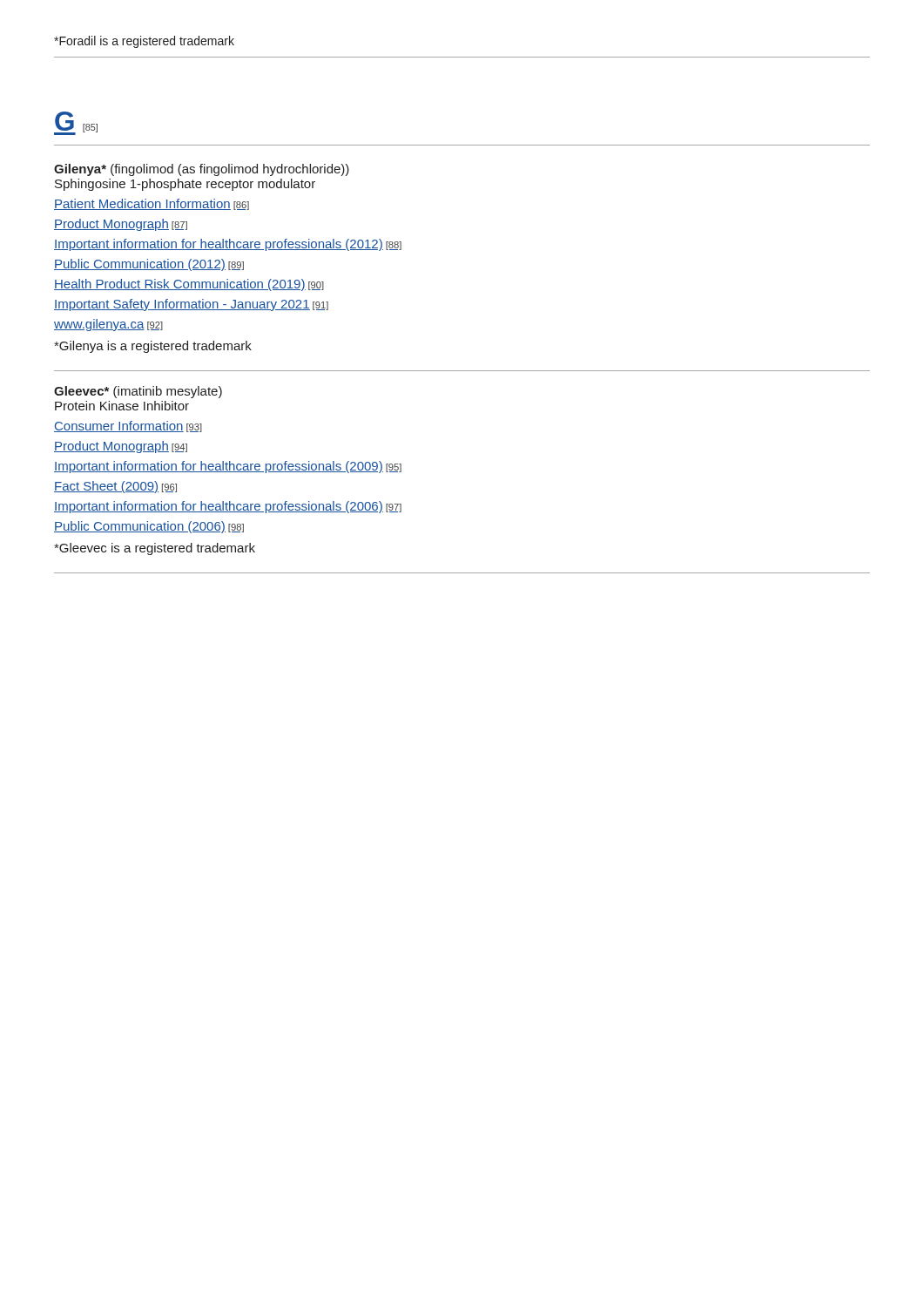
Task: Click where it says "Health Product Risk Communication (2019)[90]"
Action: [189, 285]
